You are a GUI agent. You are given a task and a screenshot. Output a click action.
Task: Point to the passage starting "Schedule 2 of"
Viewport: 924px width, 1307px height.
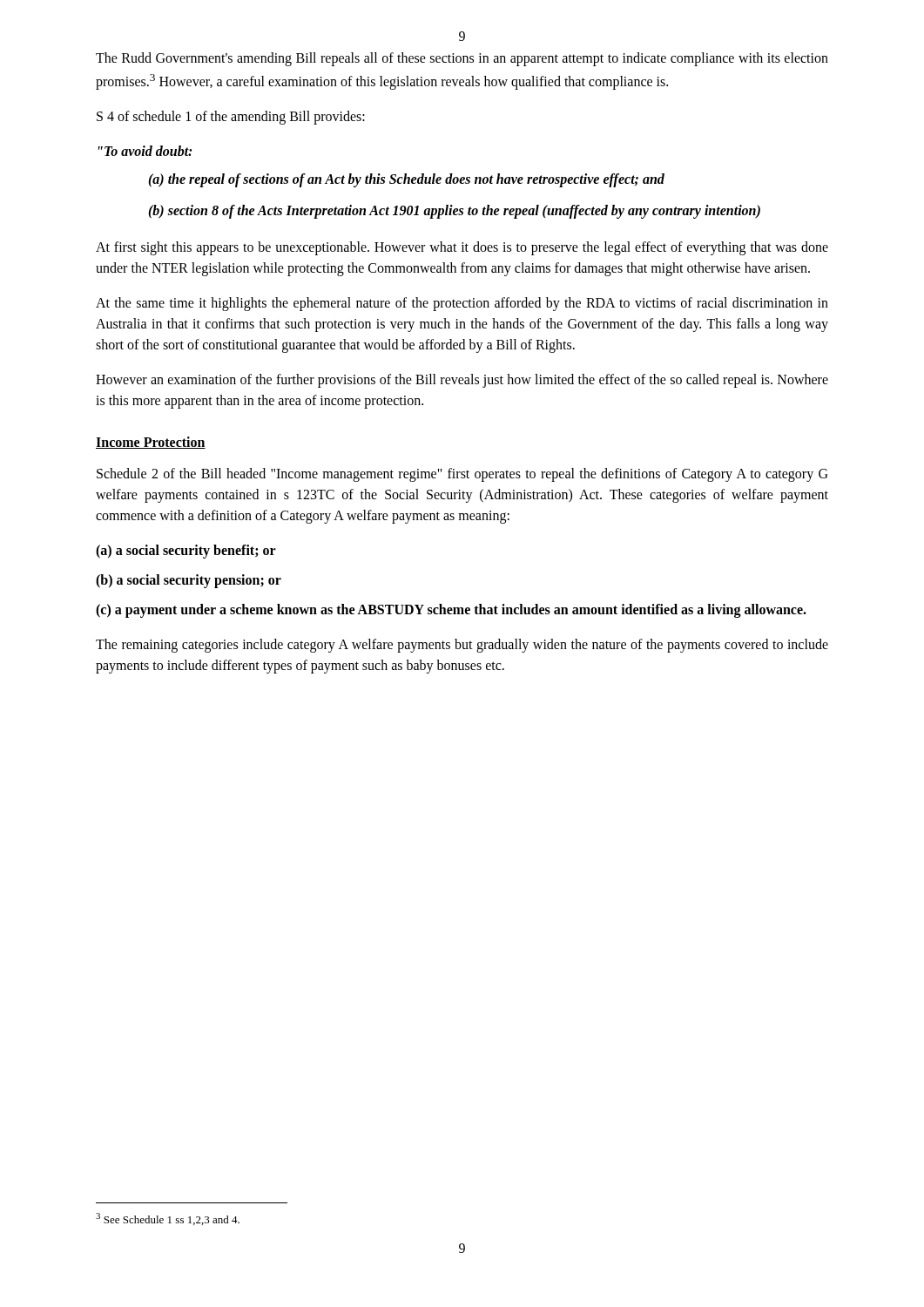pos(462,495)
